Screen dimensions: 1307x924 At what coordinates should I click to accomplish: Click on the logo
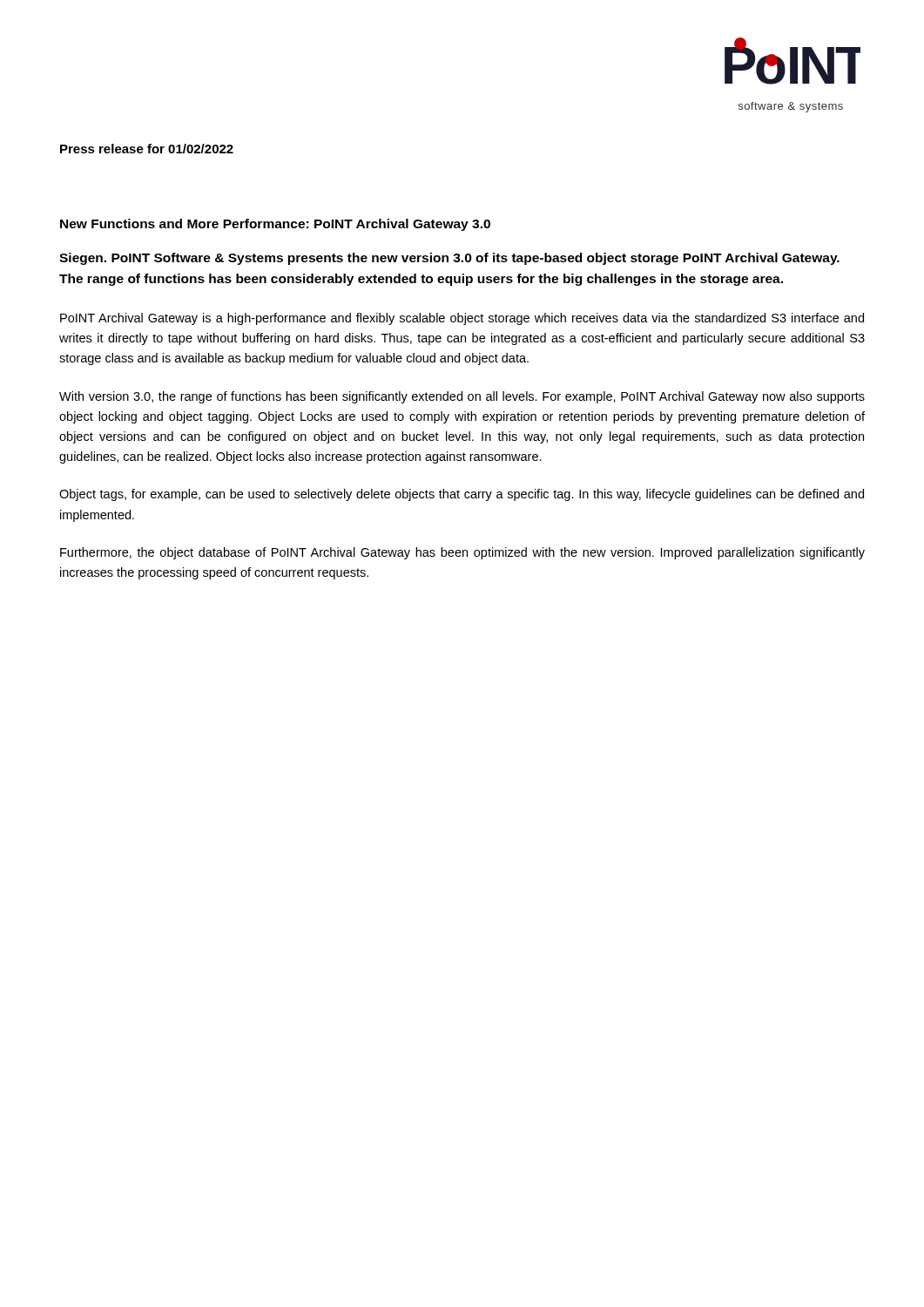coord(791,73)
